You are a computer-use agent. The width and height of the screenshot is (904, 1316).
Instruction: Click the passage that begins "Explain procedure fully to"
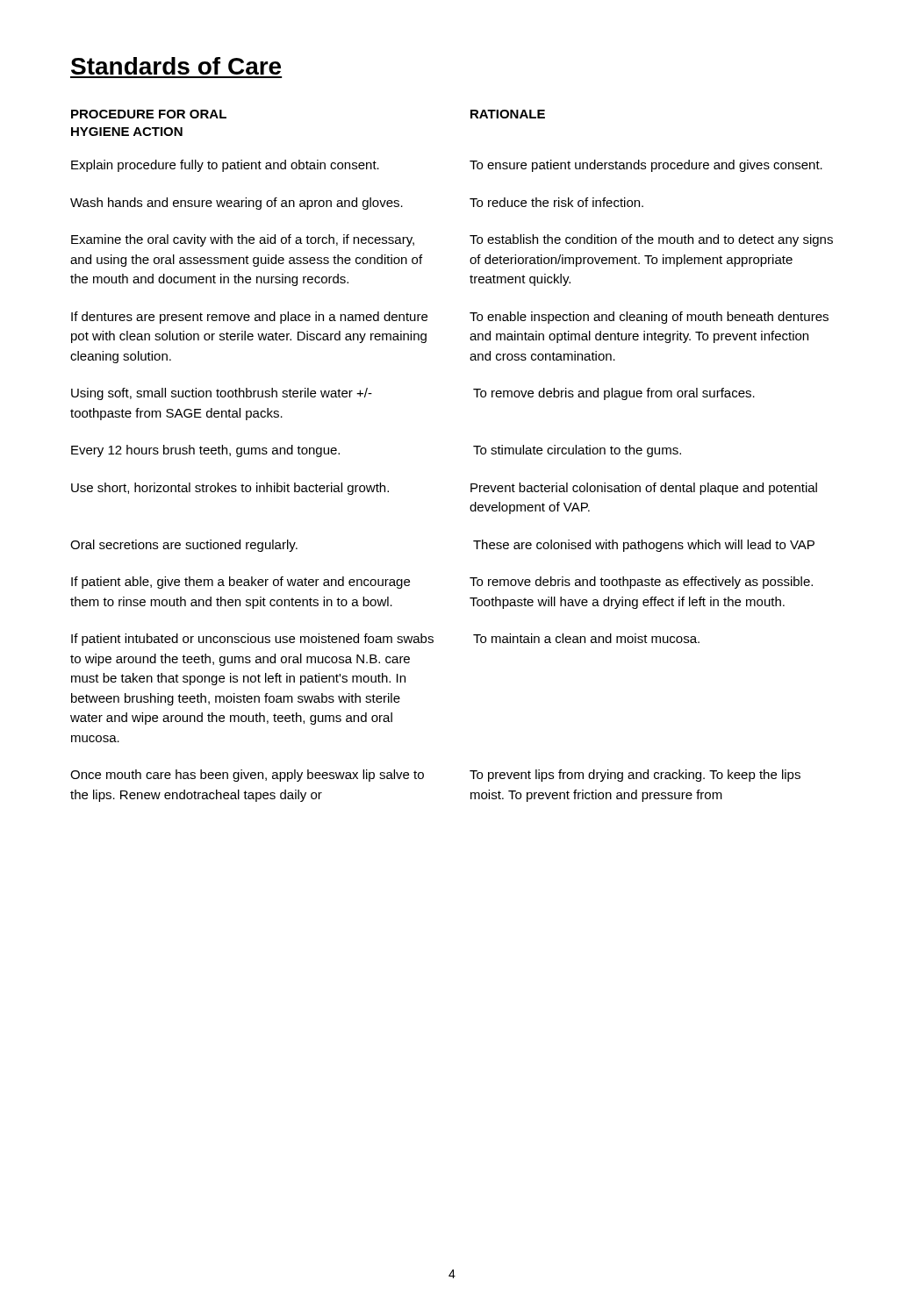225,164
